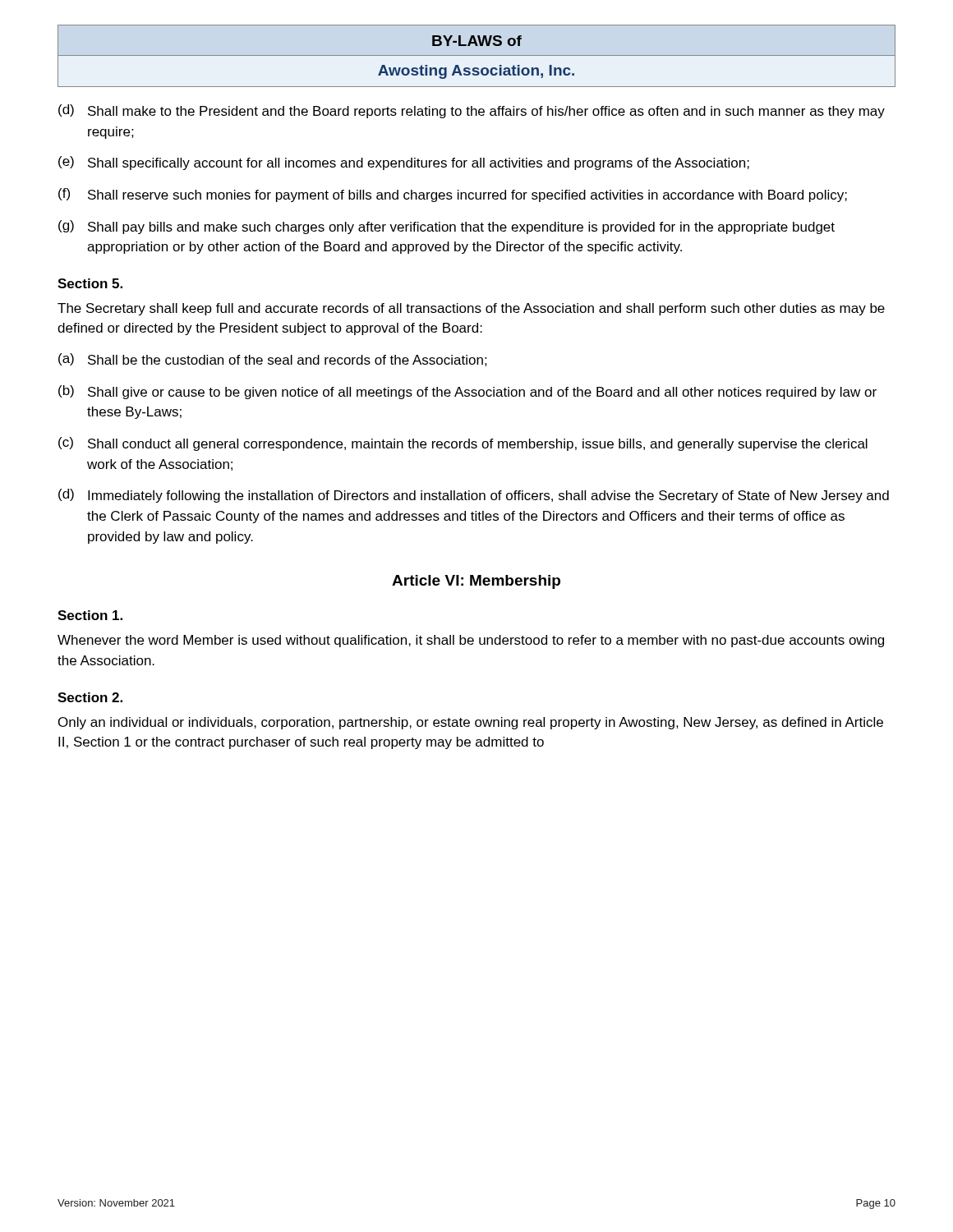Navigate to the region starting "(d) Immediately following the installation of Directors"
The height and width of the screenshot is (1232, 953).
click(476, 517)
